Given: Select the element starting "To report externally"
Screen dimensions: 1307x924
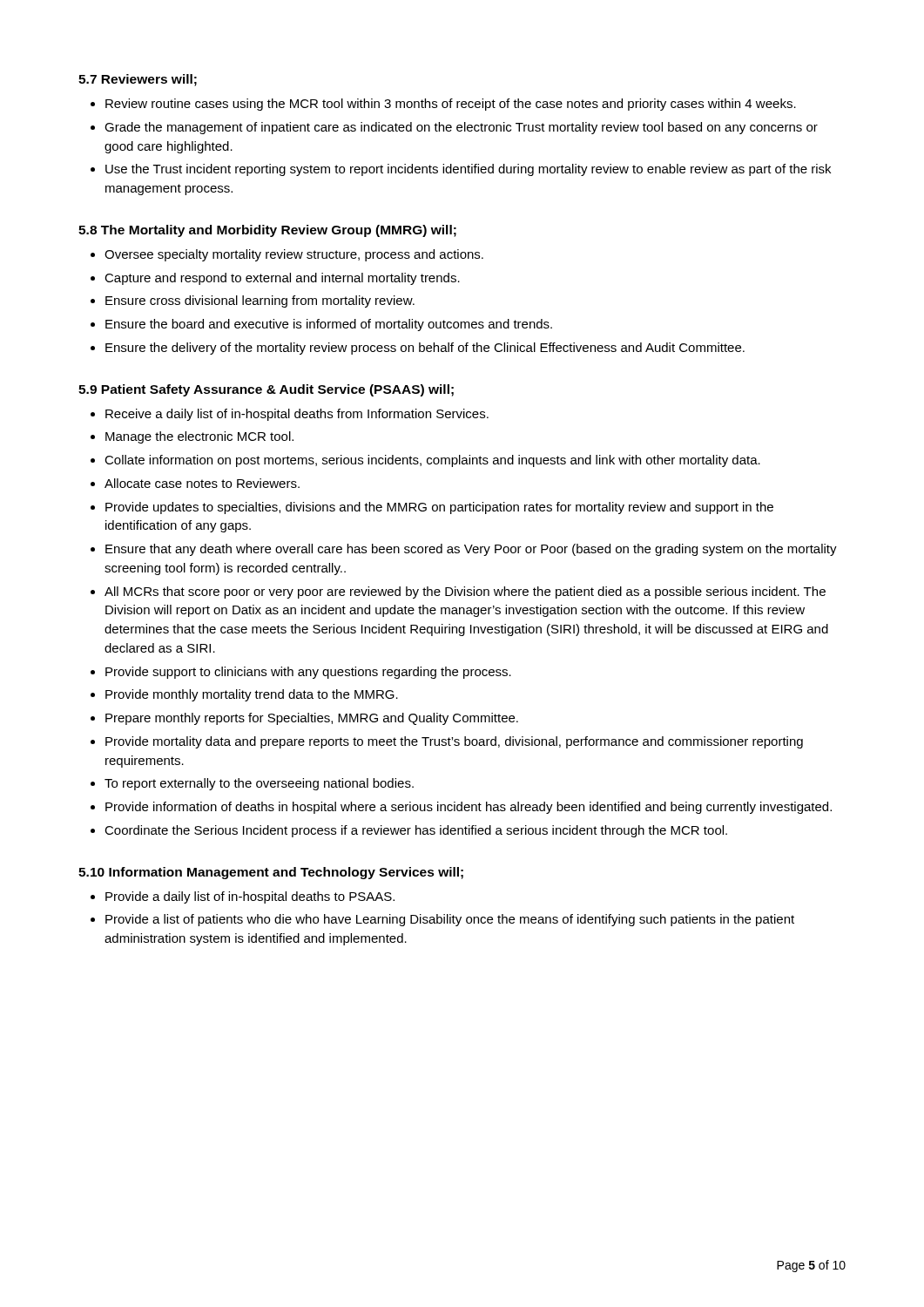Looking at the screenshot, I should coord(260,783).
